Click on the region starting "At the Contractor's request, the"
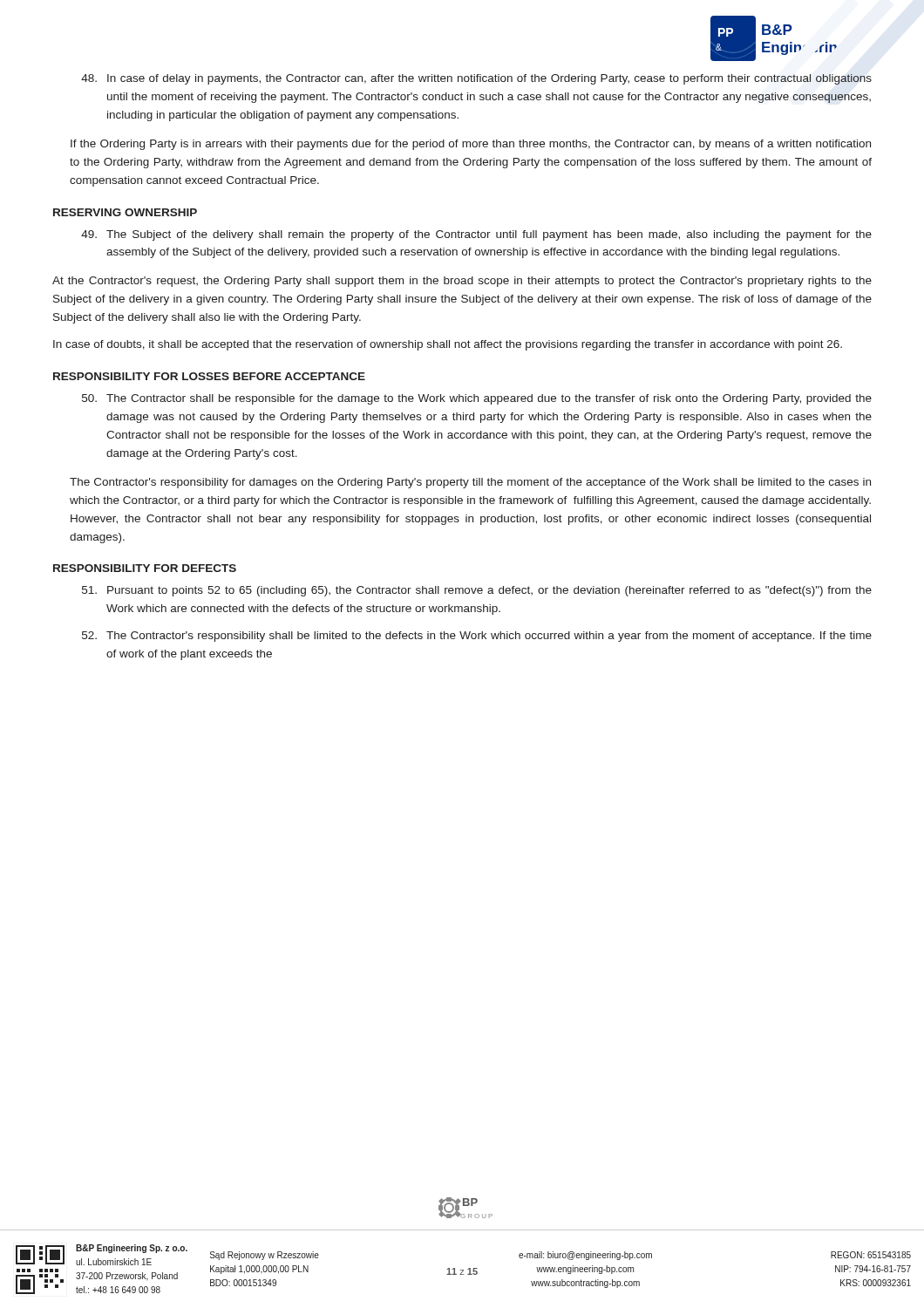The width and height of the screenshot is (924, 1308). pos(462,299)
